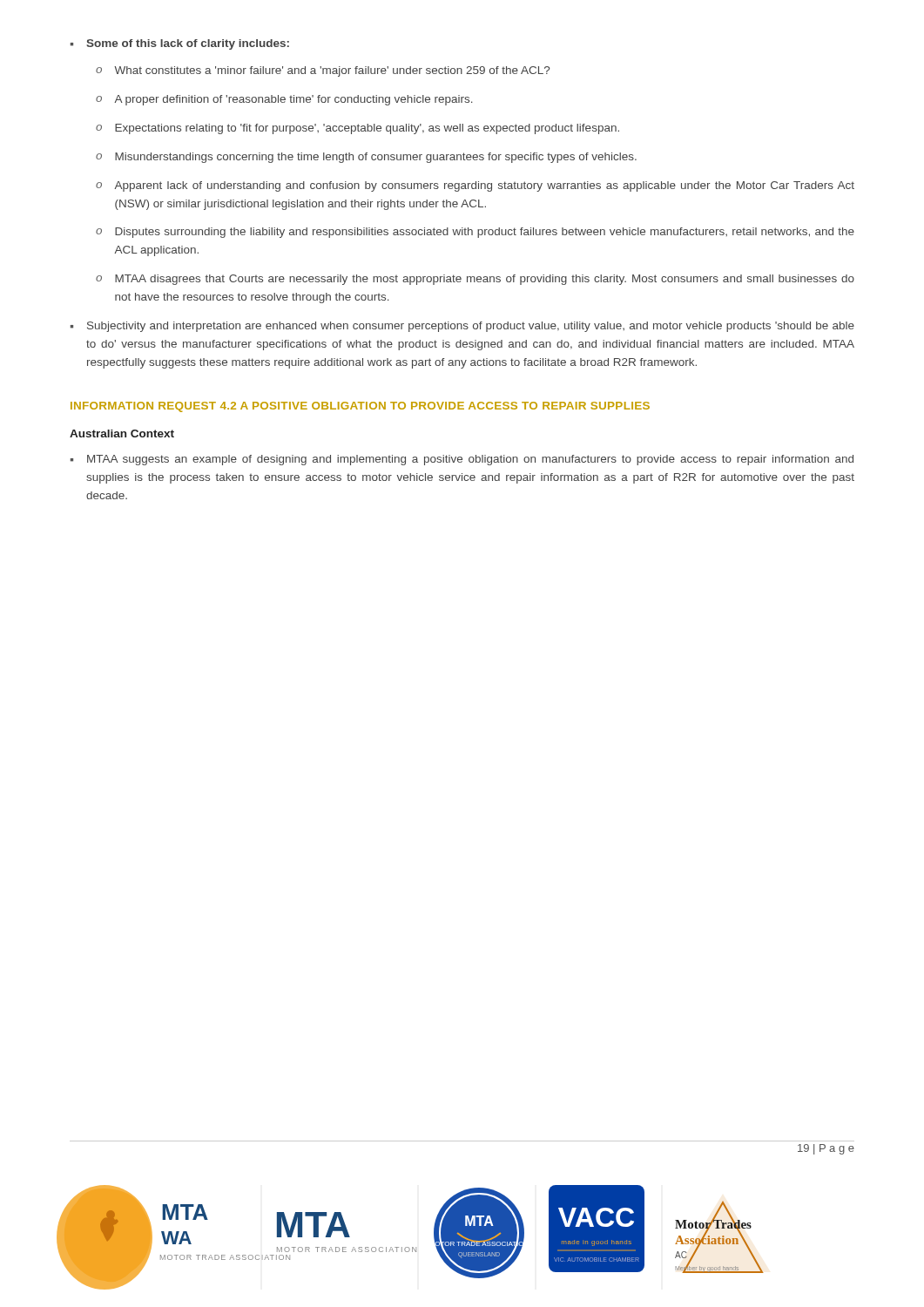Locate the region starting "o Expectations relating to"

click(x=358, y=128)
